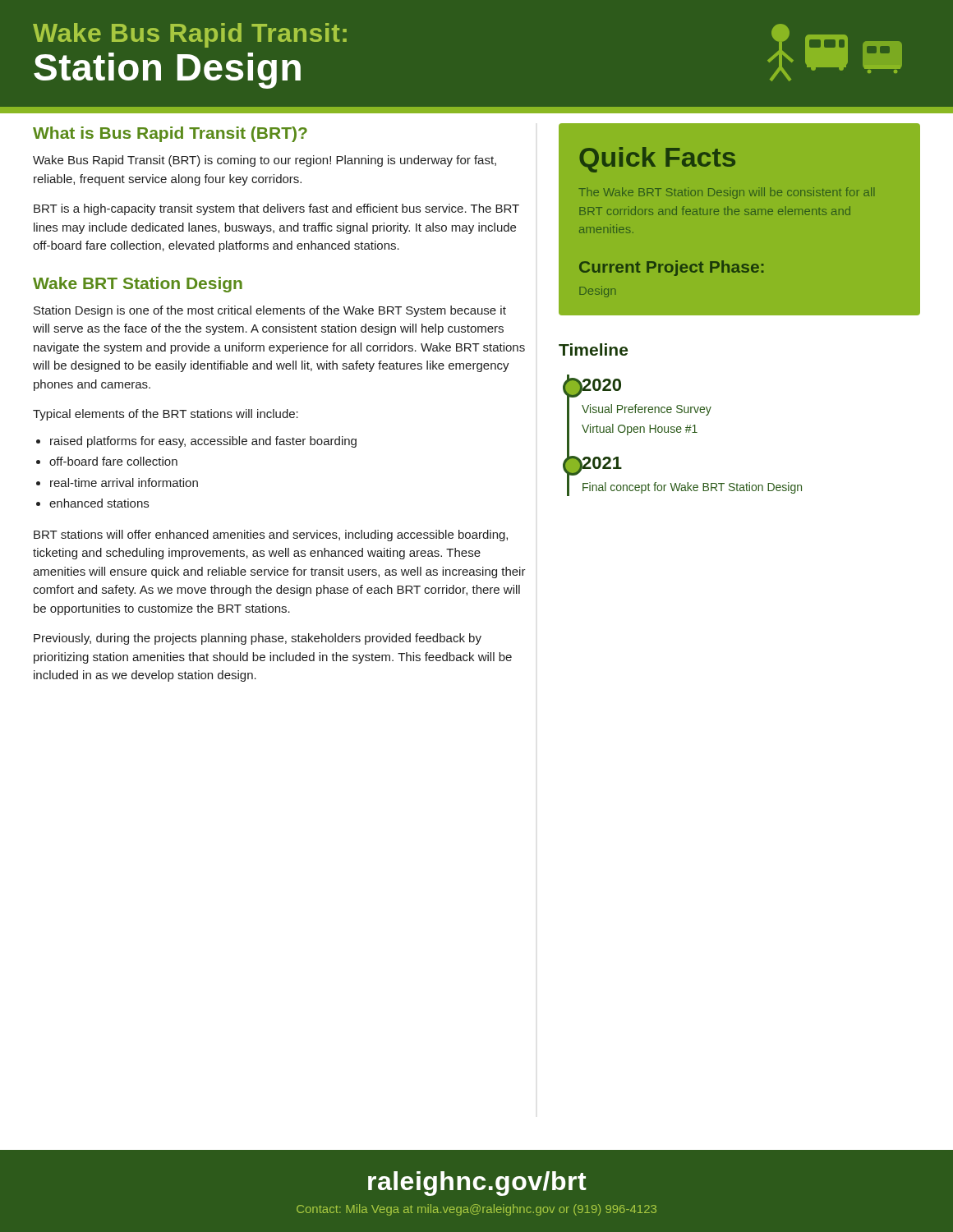Click on the text that says "Virtual Open House #1"
Screen dimensions: 1232x953
tap(640, 428)
